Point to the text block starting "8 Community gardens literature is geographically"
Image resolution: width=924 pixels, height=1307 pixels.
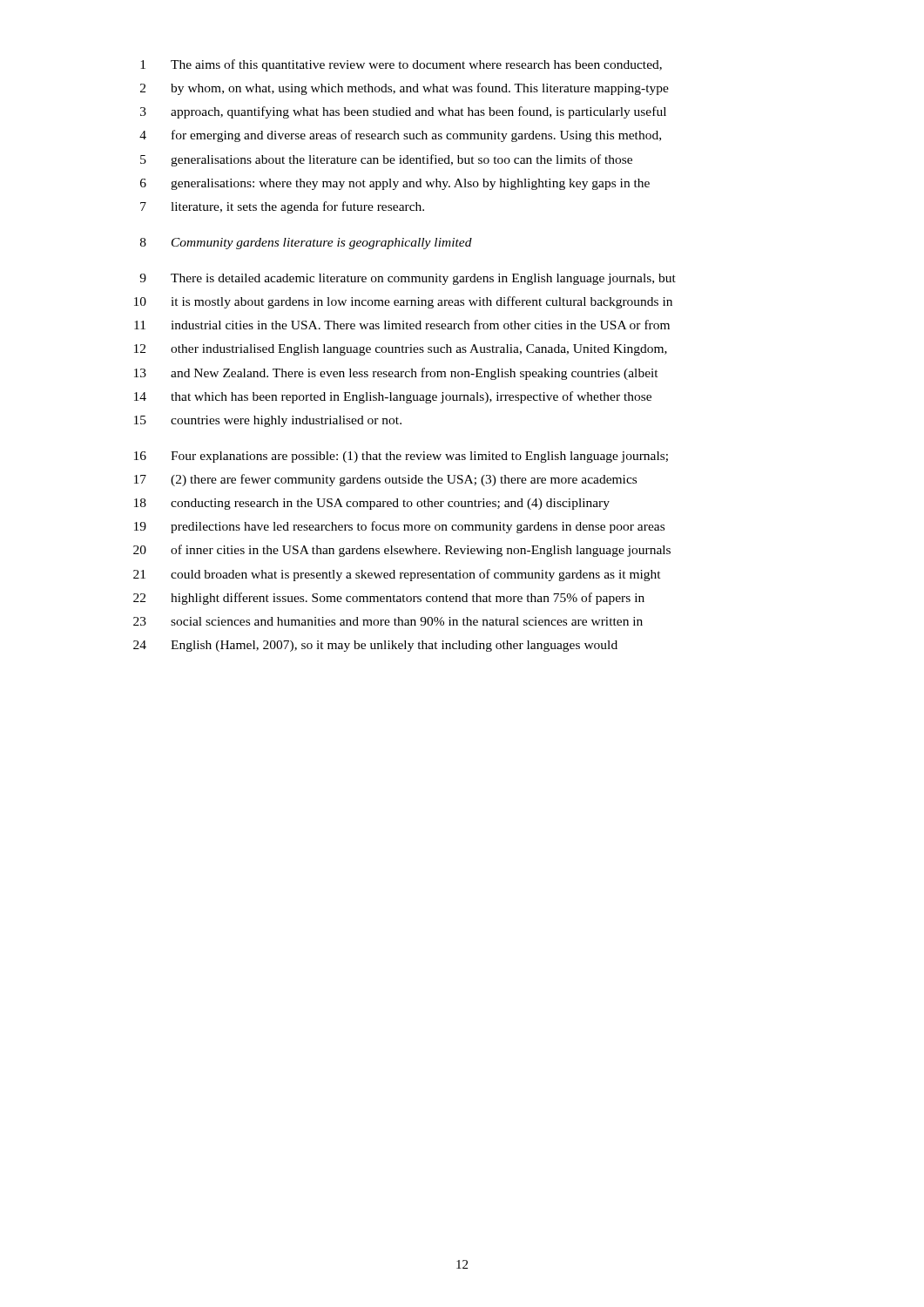(292, 242)
